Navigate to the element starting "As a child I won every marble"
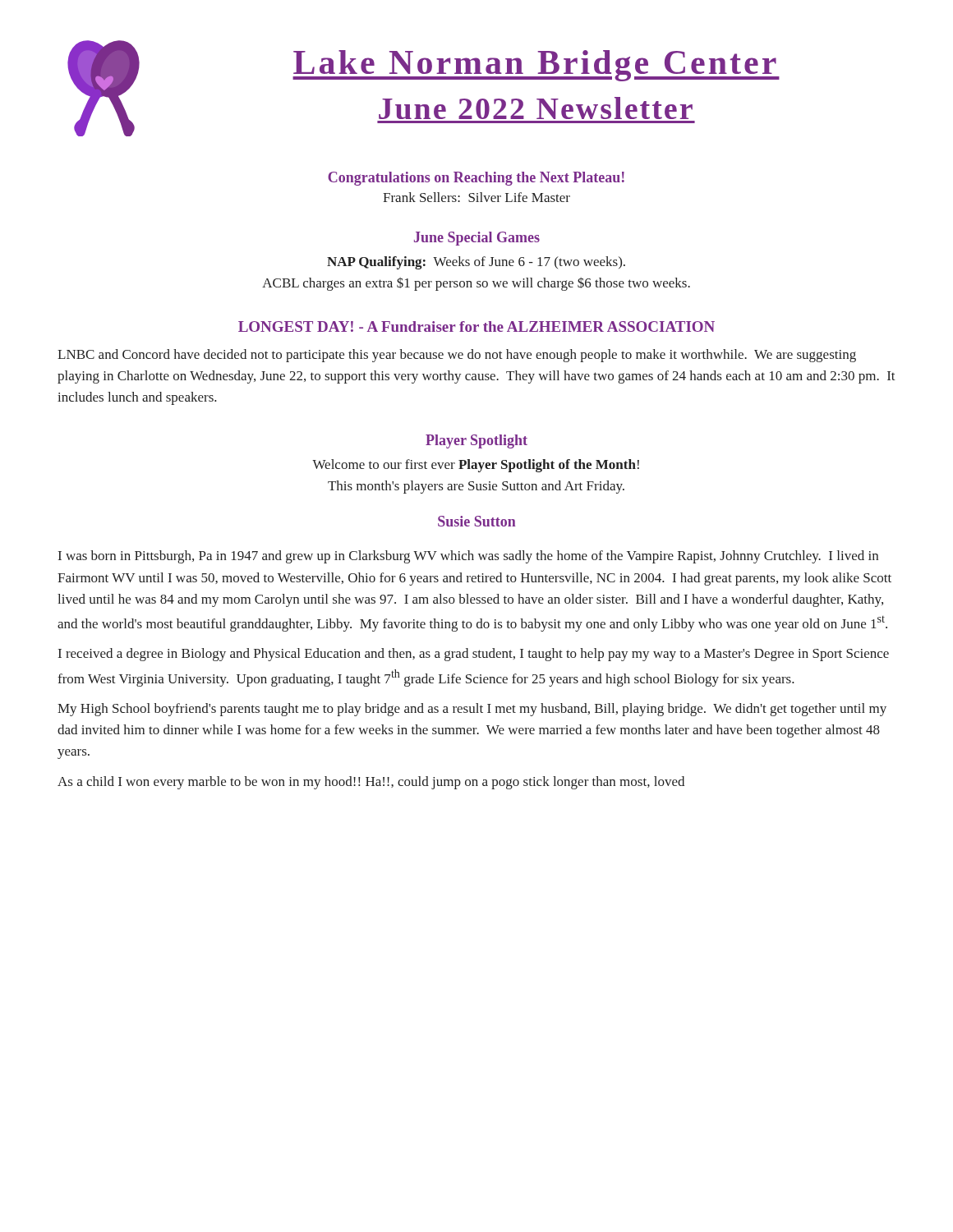This screenshot has height=1232, width=953. 371,781
